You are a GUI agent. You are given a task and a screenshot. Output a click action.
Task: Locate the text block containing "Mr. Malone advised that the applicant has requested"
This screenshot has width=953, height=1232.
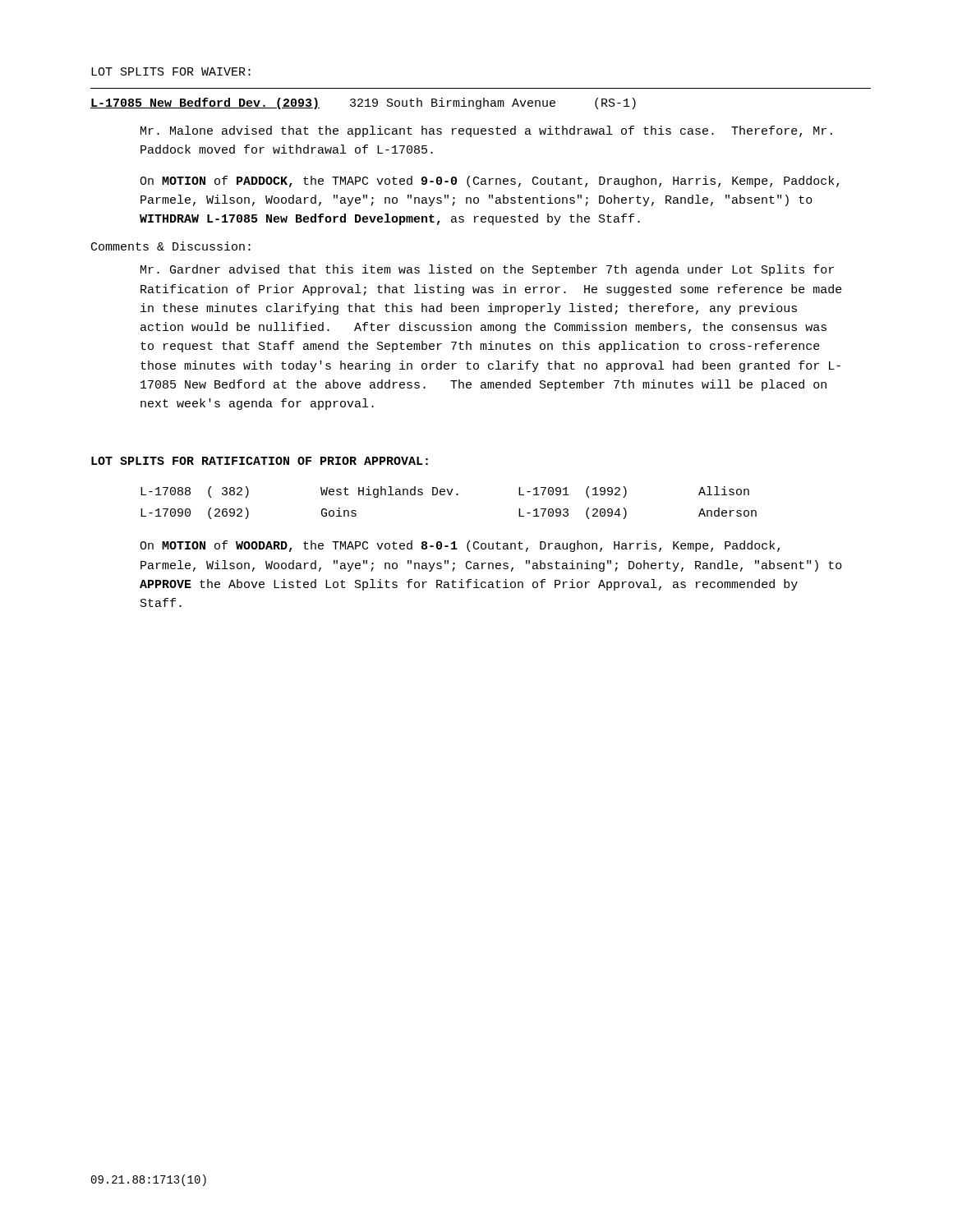point(487,141)
